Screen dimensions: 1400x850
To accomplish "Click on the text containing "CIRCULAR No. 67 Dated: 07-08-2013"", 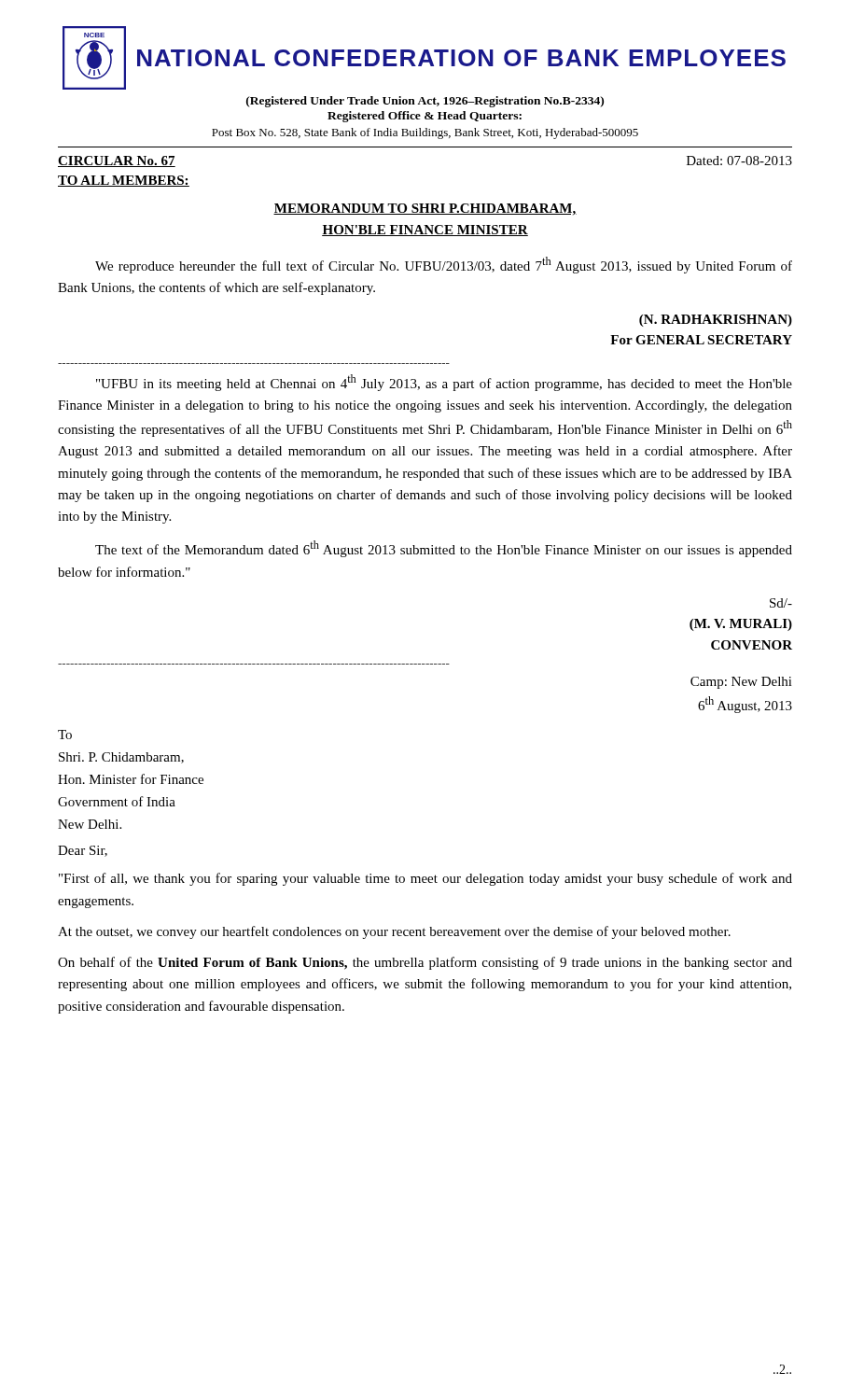I will click(x=116, y=161).
